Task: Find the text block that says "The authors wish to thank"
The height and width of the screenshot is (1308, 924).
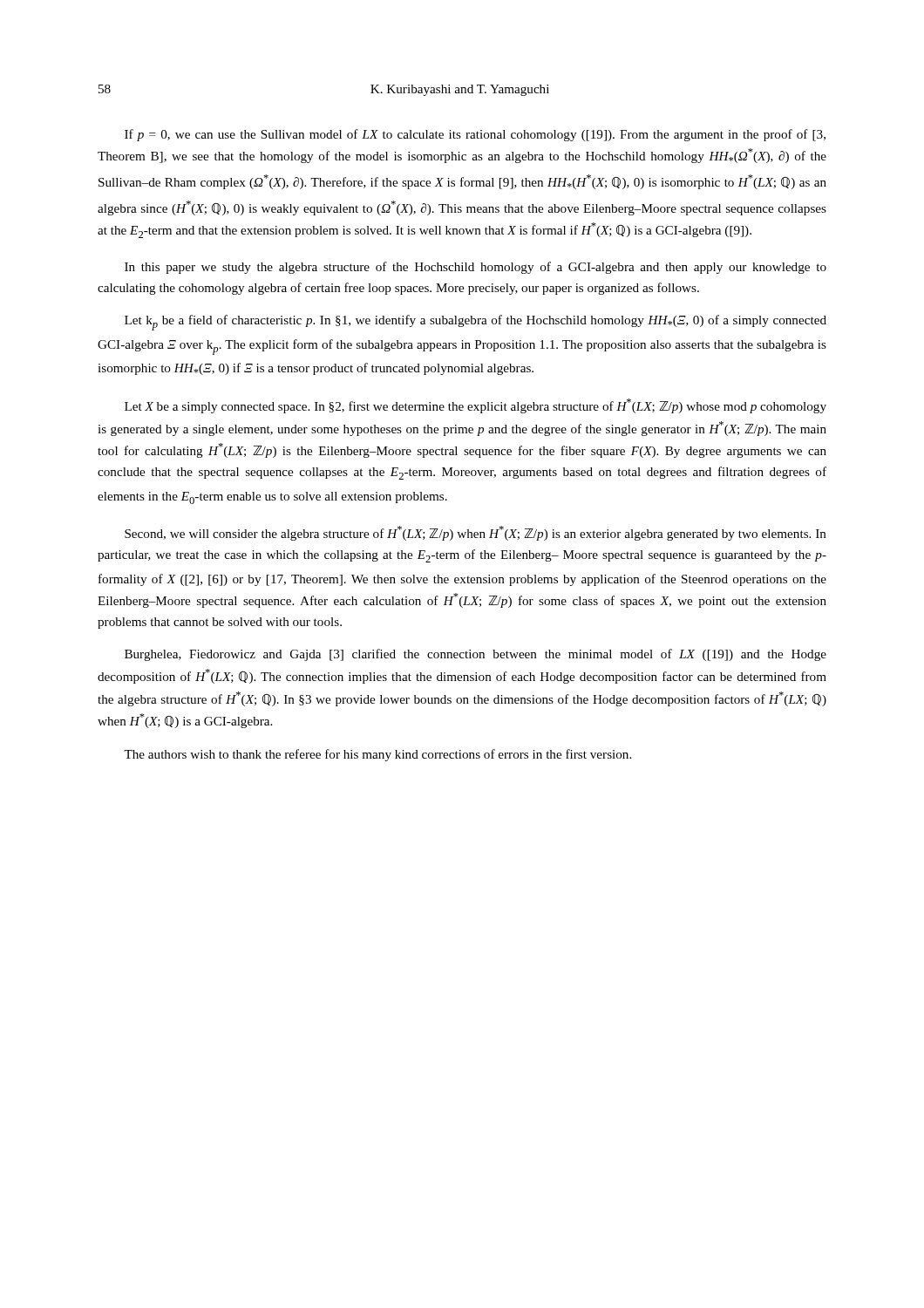Action: pyautogui.click(x=462, y=754)
